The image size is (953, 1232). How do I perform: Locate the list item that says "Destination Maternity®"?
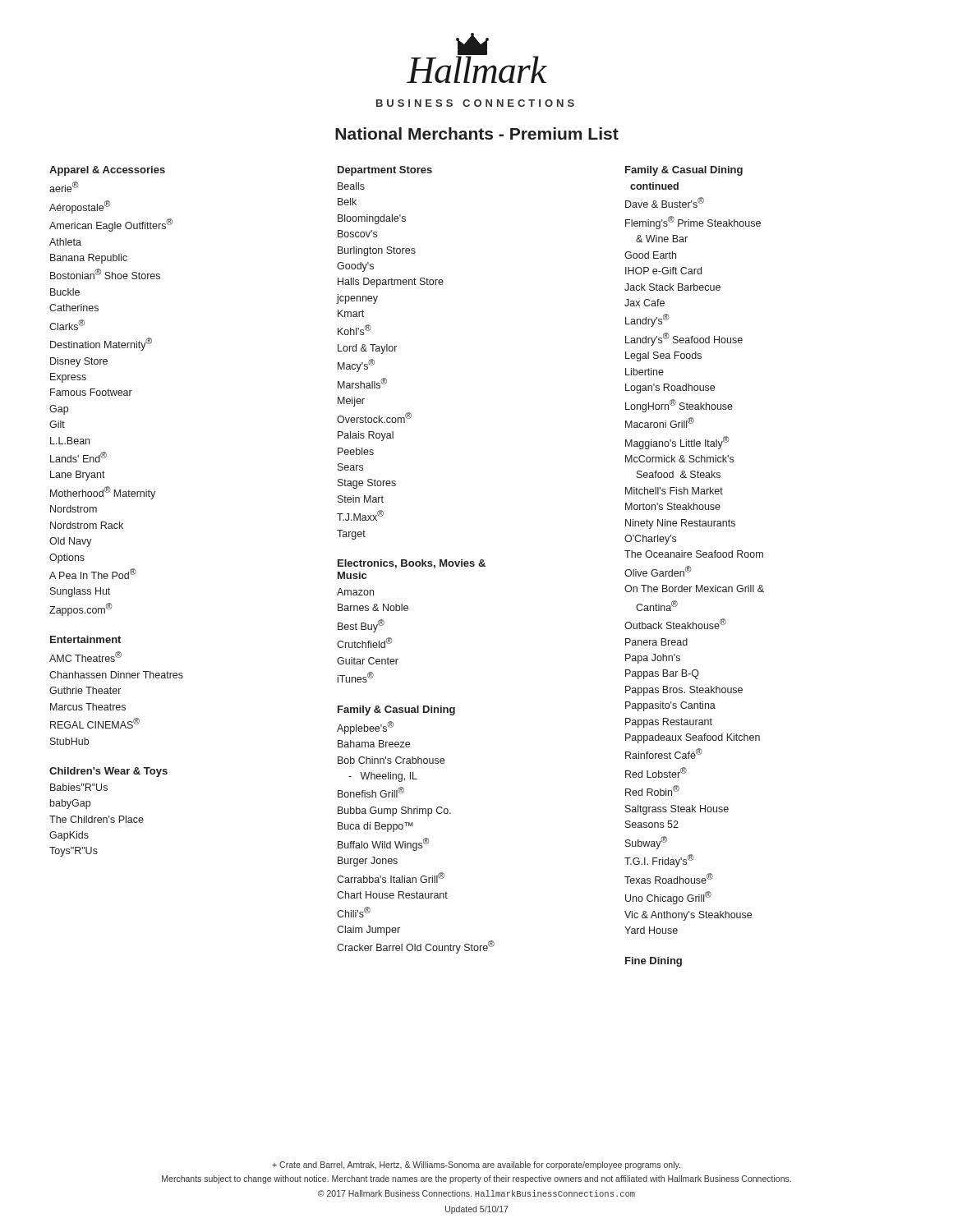101,344
